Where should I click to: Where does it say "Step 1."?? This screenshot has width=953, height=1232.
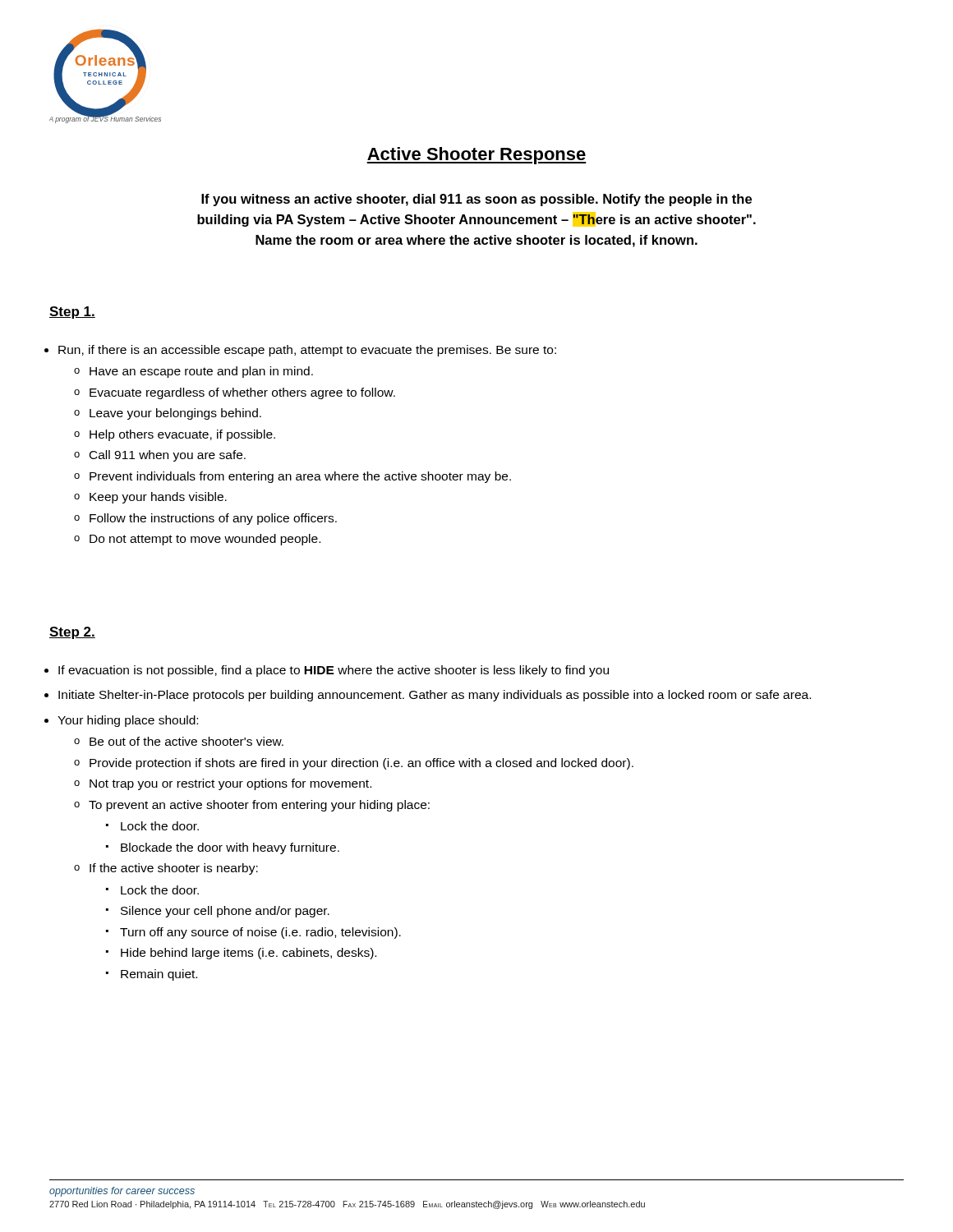(x=72, y=312)
